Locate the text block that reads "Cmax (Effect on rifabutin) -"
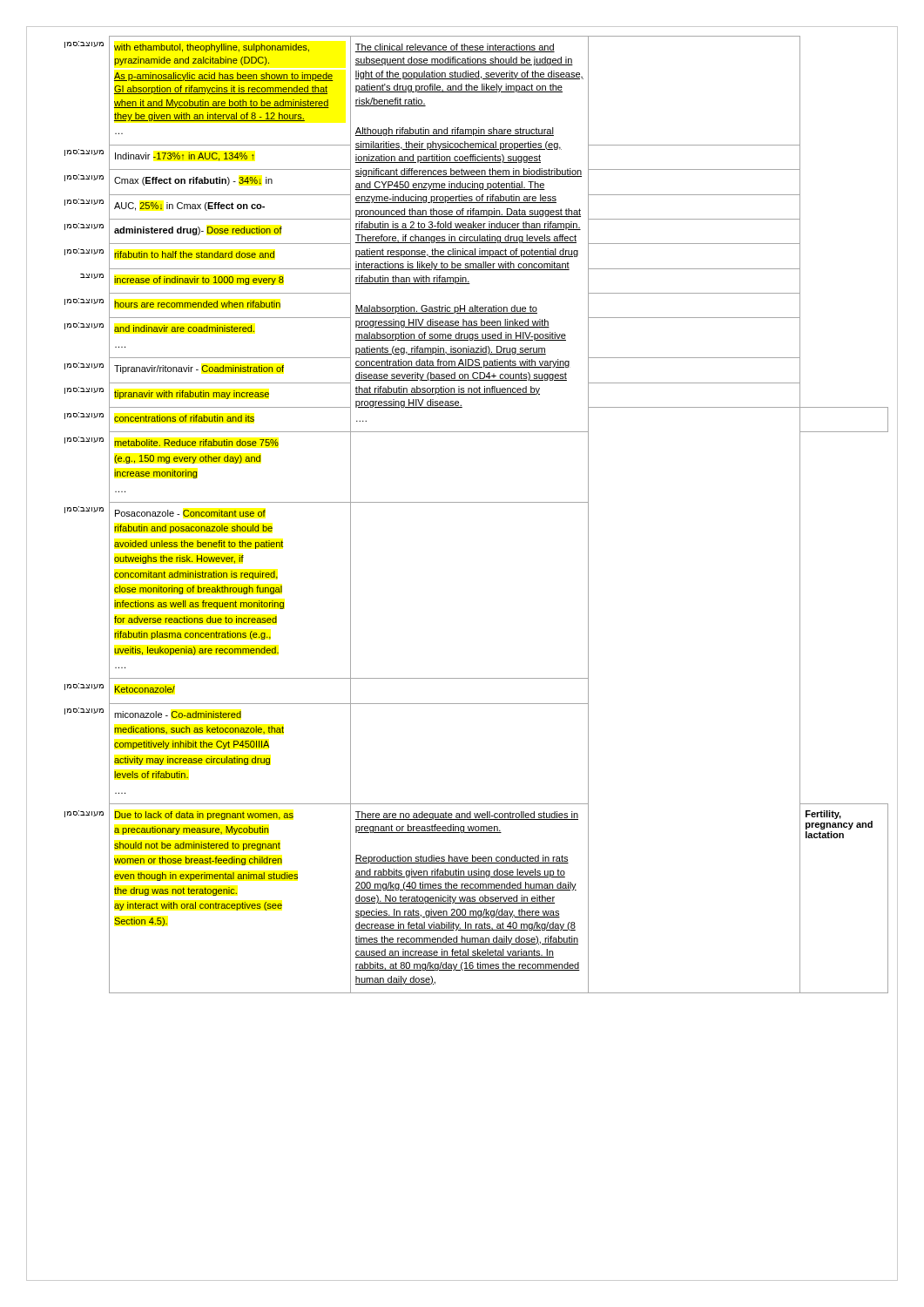The height and width of the screenshot is (1307, 924). (x=230, y=181)
